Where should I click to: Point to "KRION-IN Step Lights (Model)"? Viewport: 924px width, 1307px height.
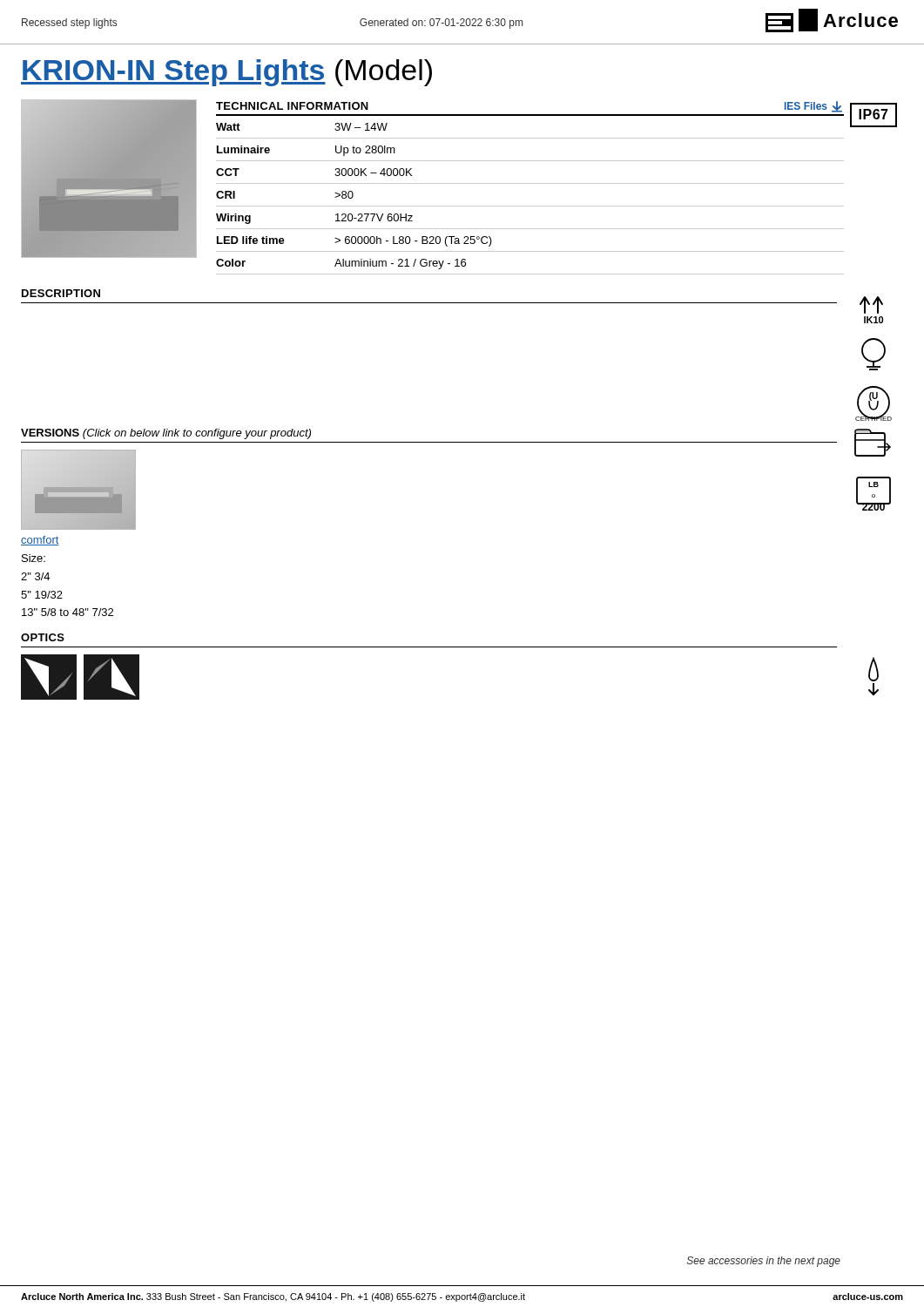(x=227, y=76)
